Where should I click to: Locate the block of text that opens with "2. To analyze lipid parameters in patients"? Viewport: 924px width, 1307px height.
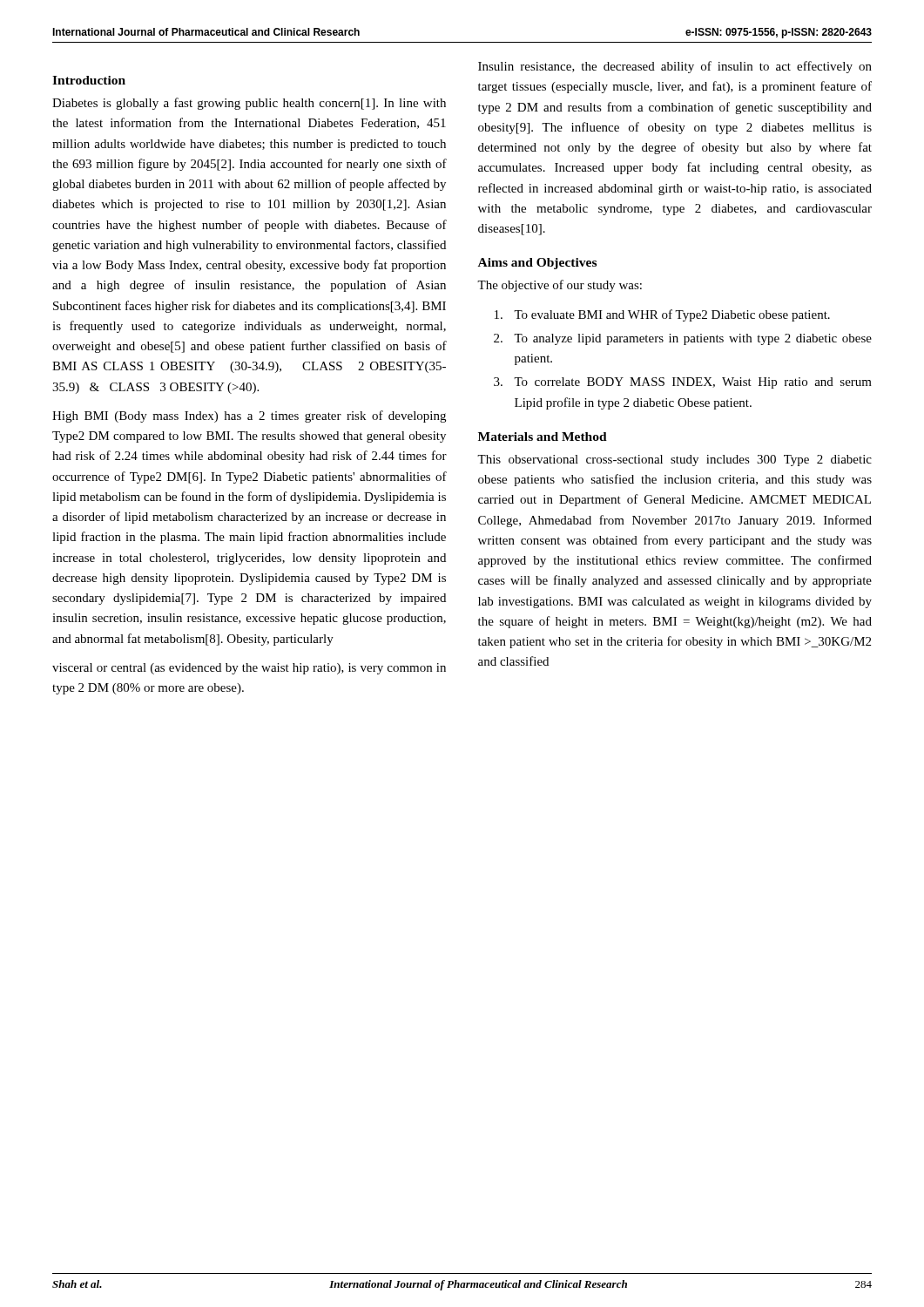click(x=683, y=349)
